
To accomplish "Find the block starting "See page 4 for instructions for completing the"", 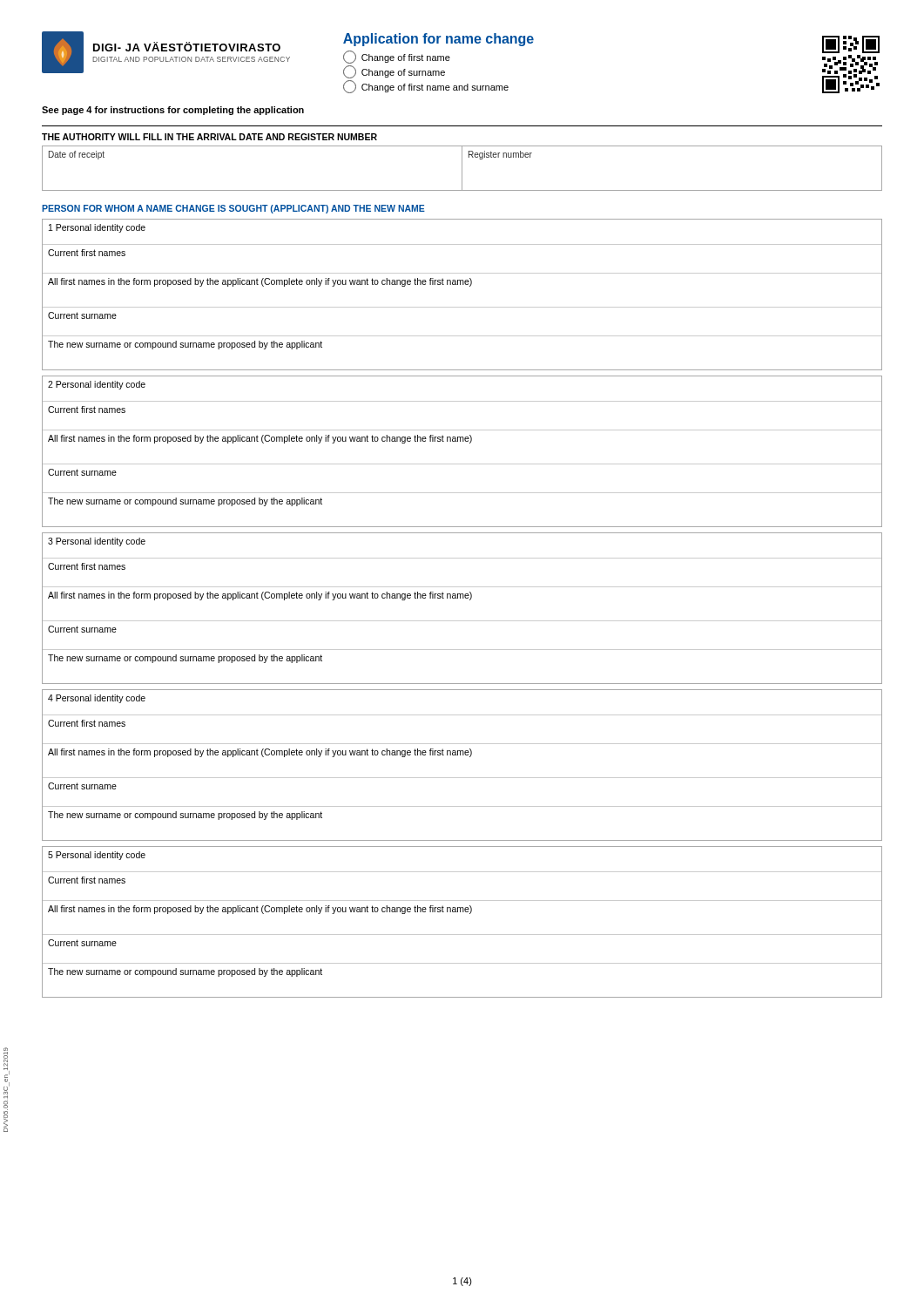I will click(173, 110).
